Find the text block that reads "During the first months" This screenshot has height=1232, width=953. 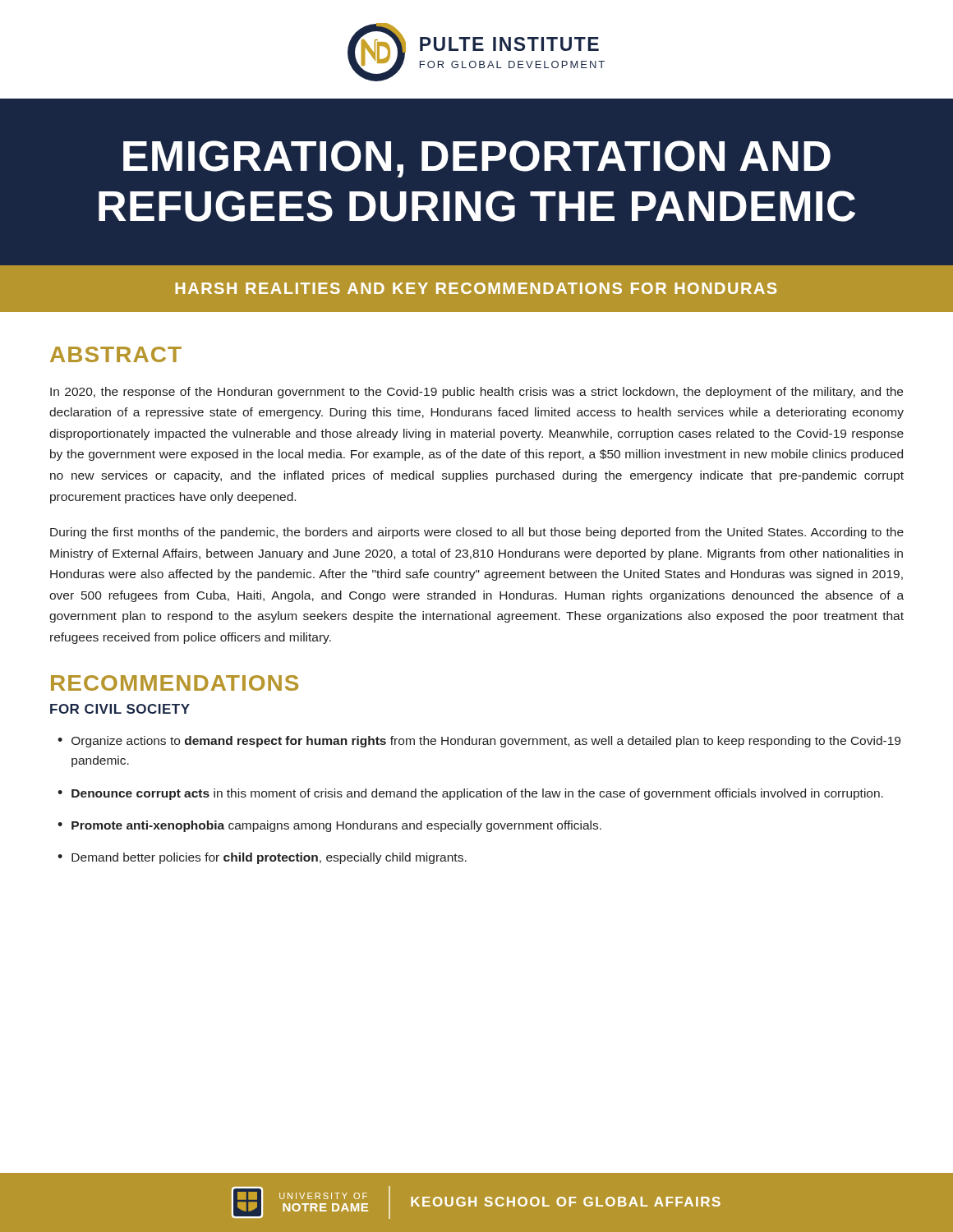point(476,584)
